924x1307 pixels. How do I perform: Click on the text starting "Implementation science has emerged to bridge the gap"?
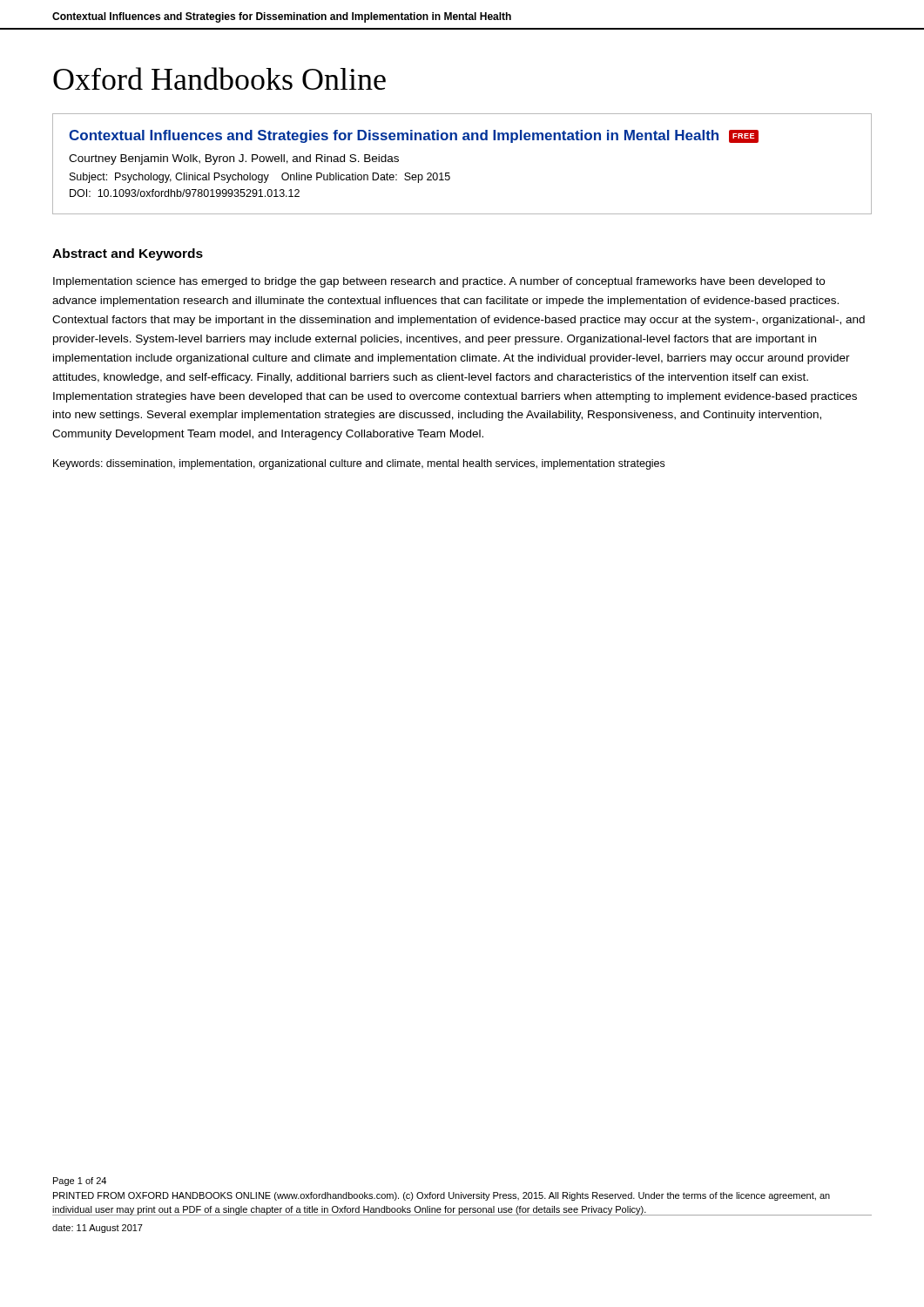tap(459, 358)
